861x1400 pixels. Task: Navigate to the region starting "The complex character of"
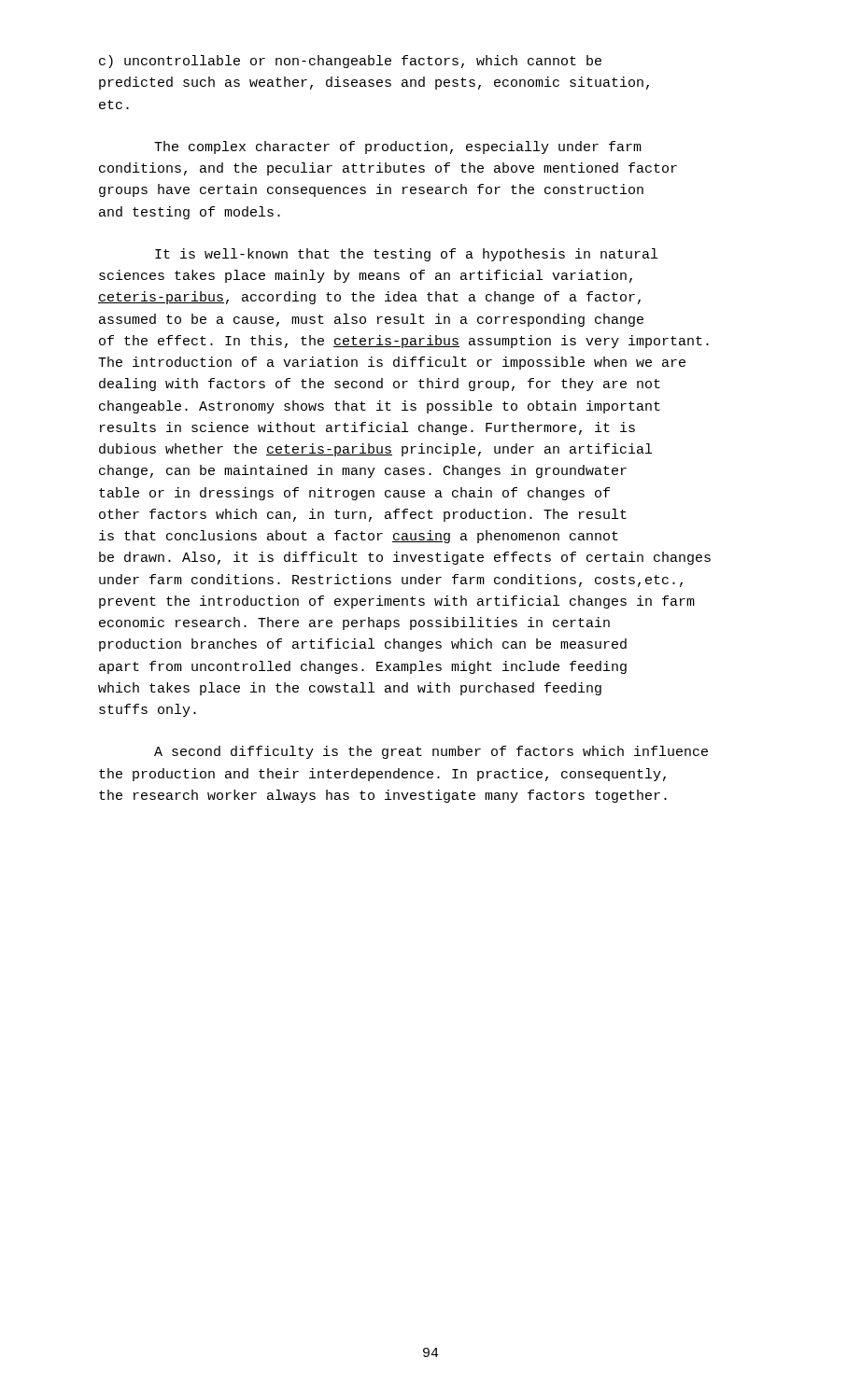pyautogui.click(x=388, y=180)
